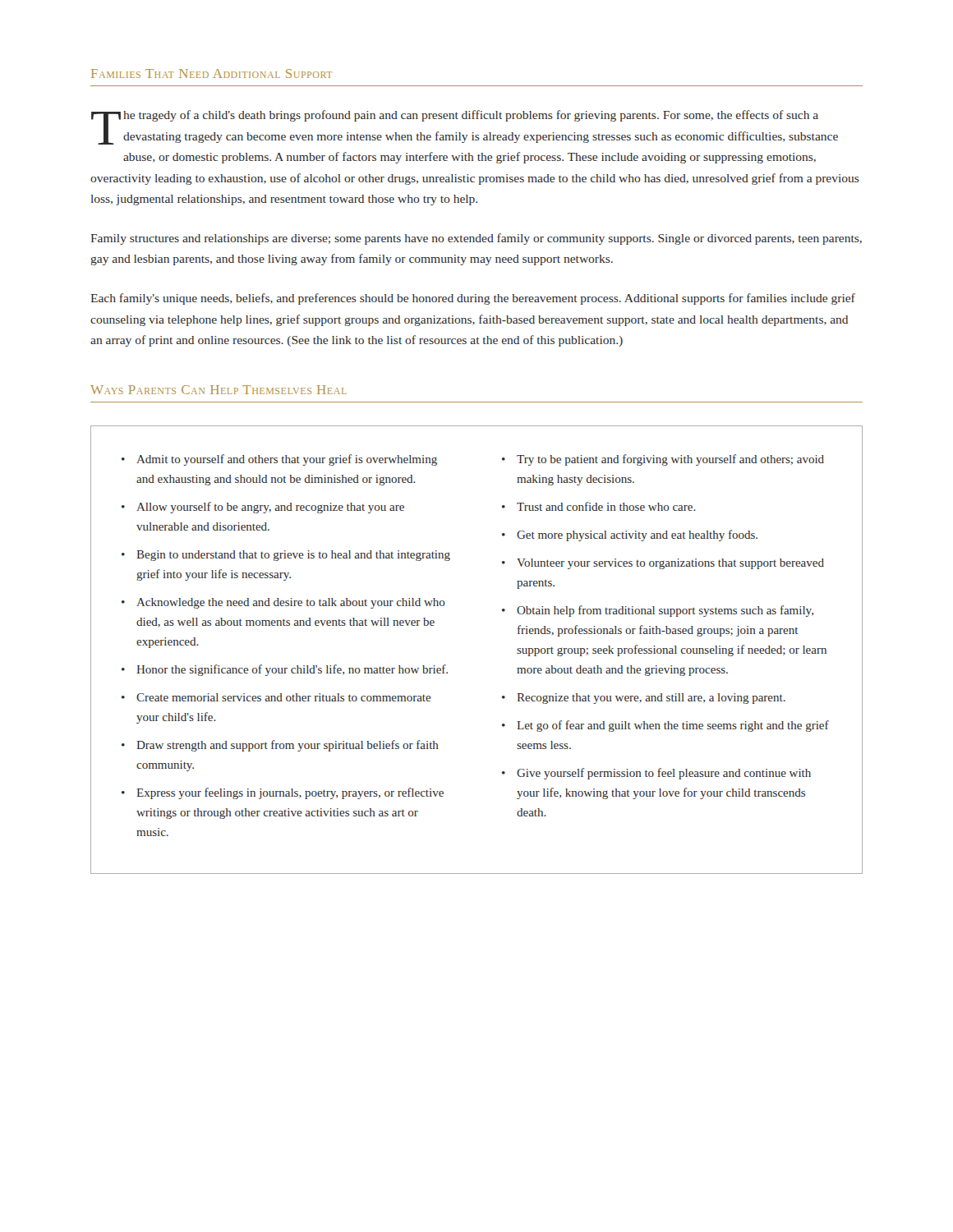Locate the region starting "The tragedy of a child's death brings"
Image resolution: width=953 pixels, height=1232 pixels.
475,155
